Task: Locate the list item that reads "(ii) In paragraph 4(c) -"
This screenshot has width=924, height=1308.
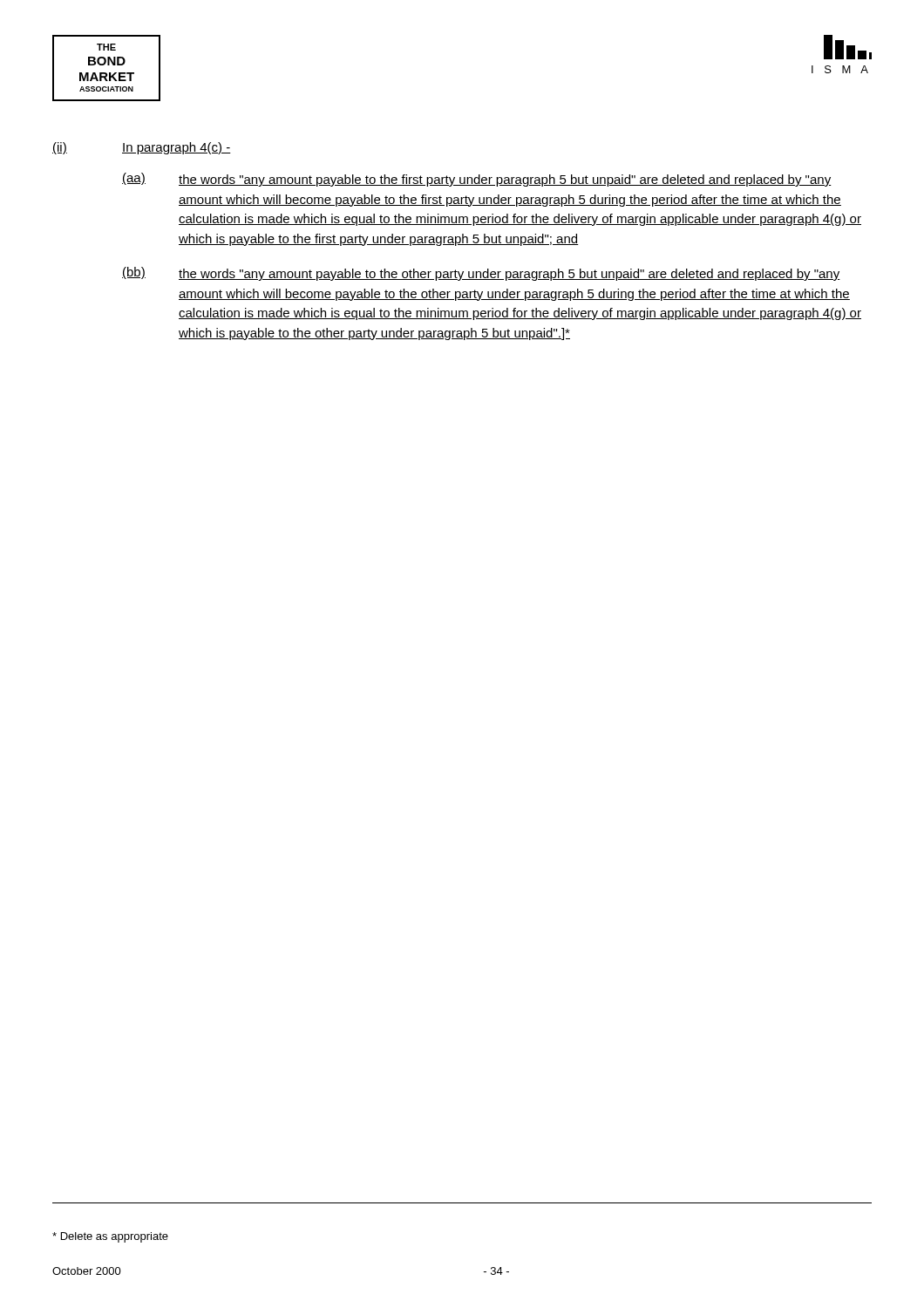Action: [141, 147]
